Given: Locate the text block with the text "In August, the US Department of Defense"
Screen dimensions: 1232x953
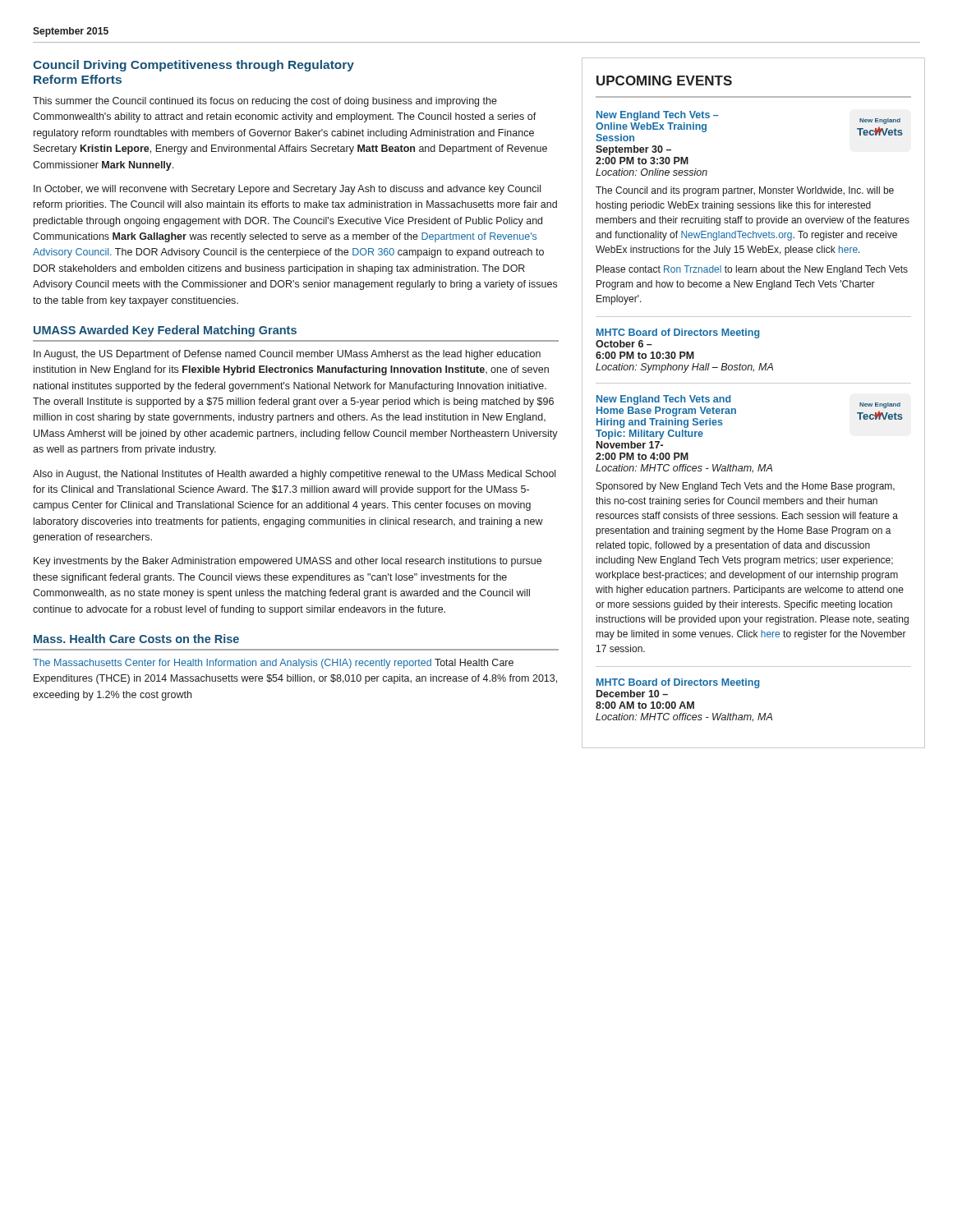Looking at the screenshot, I should [295, 402].
